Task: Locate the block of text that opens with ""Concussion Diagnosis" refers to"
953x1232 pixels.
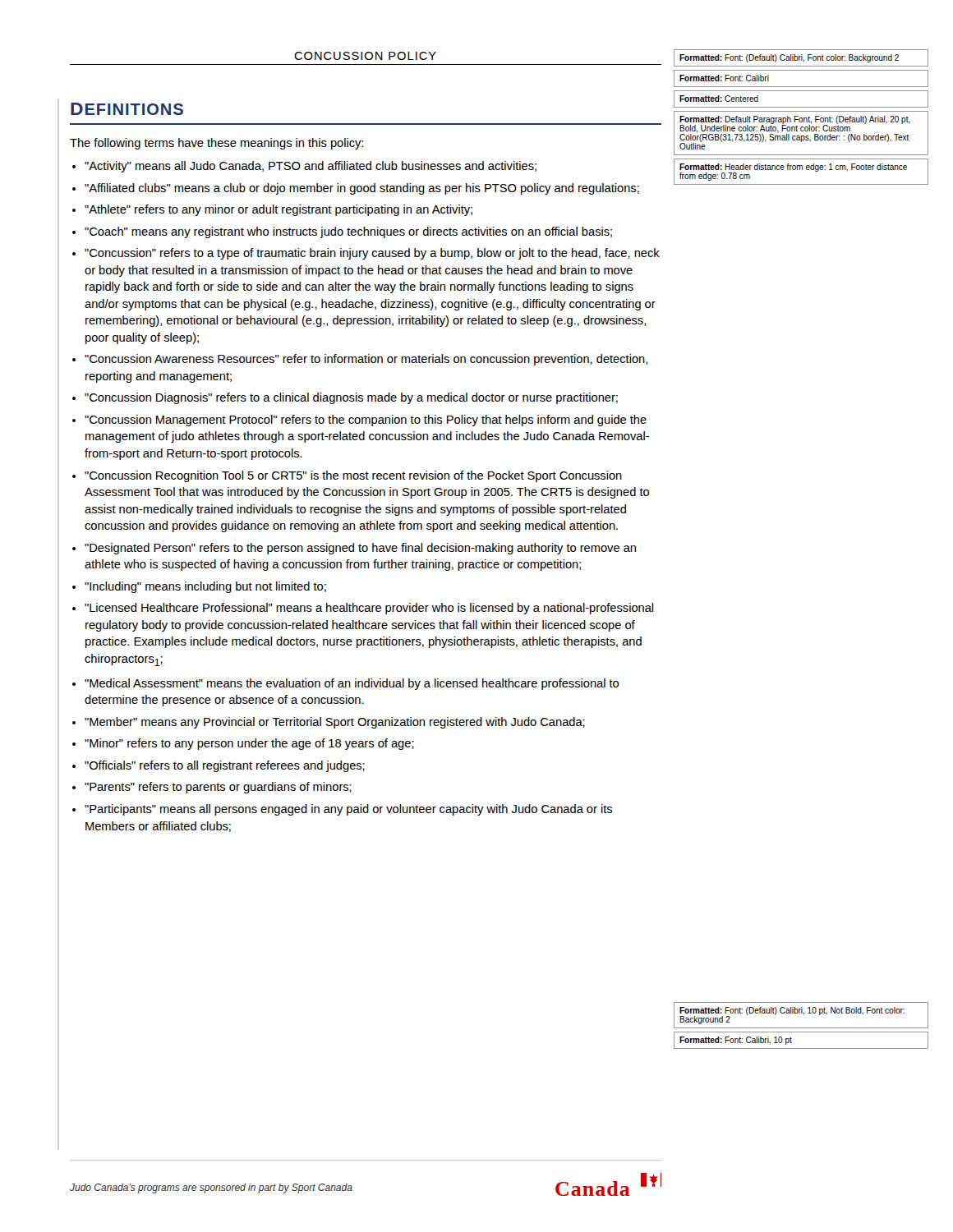Action: click(352, 398)
